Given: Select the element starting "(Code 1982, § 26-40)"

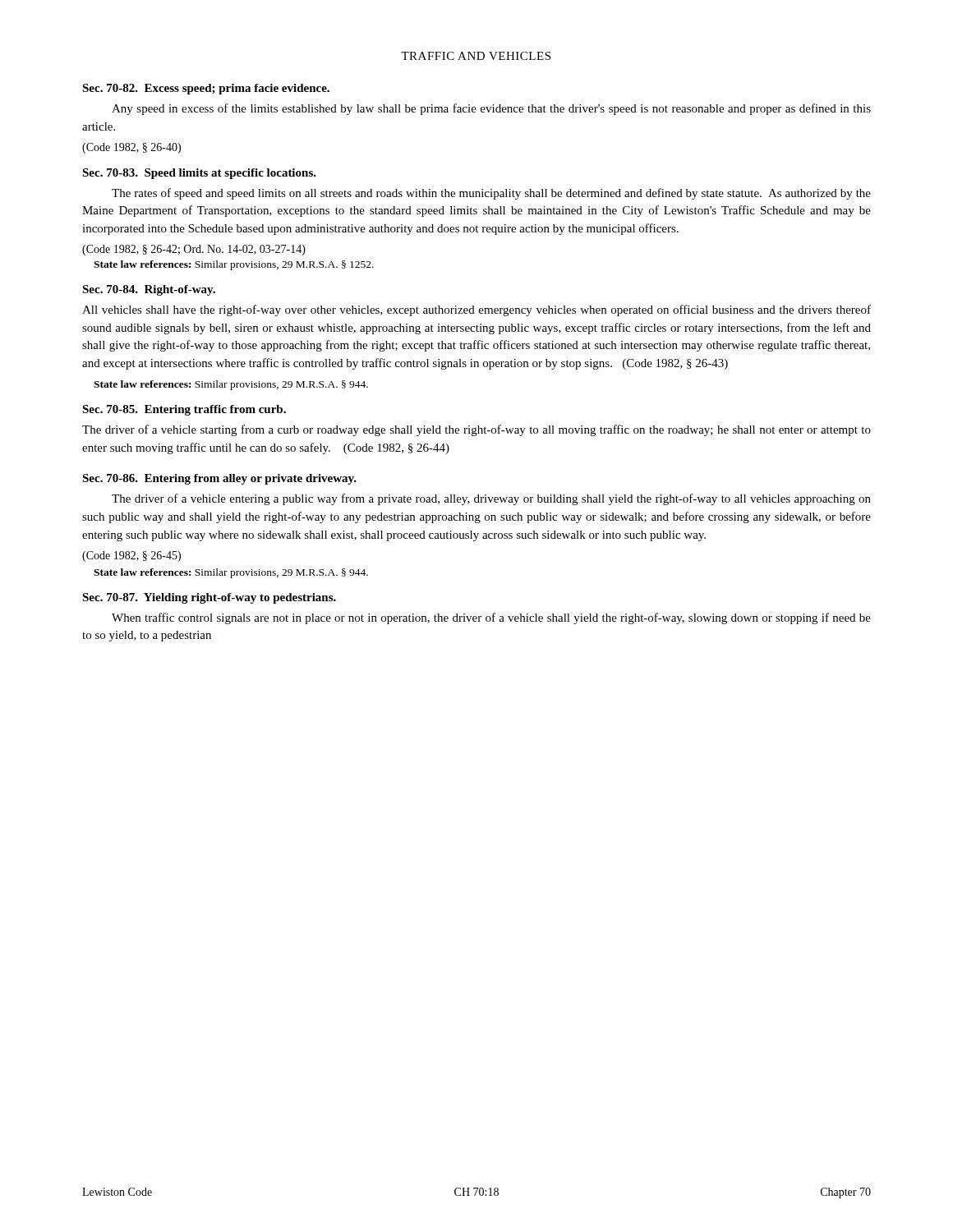Looking at the screenshot, I should (132, 147).
